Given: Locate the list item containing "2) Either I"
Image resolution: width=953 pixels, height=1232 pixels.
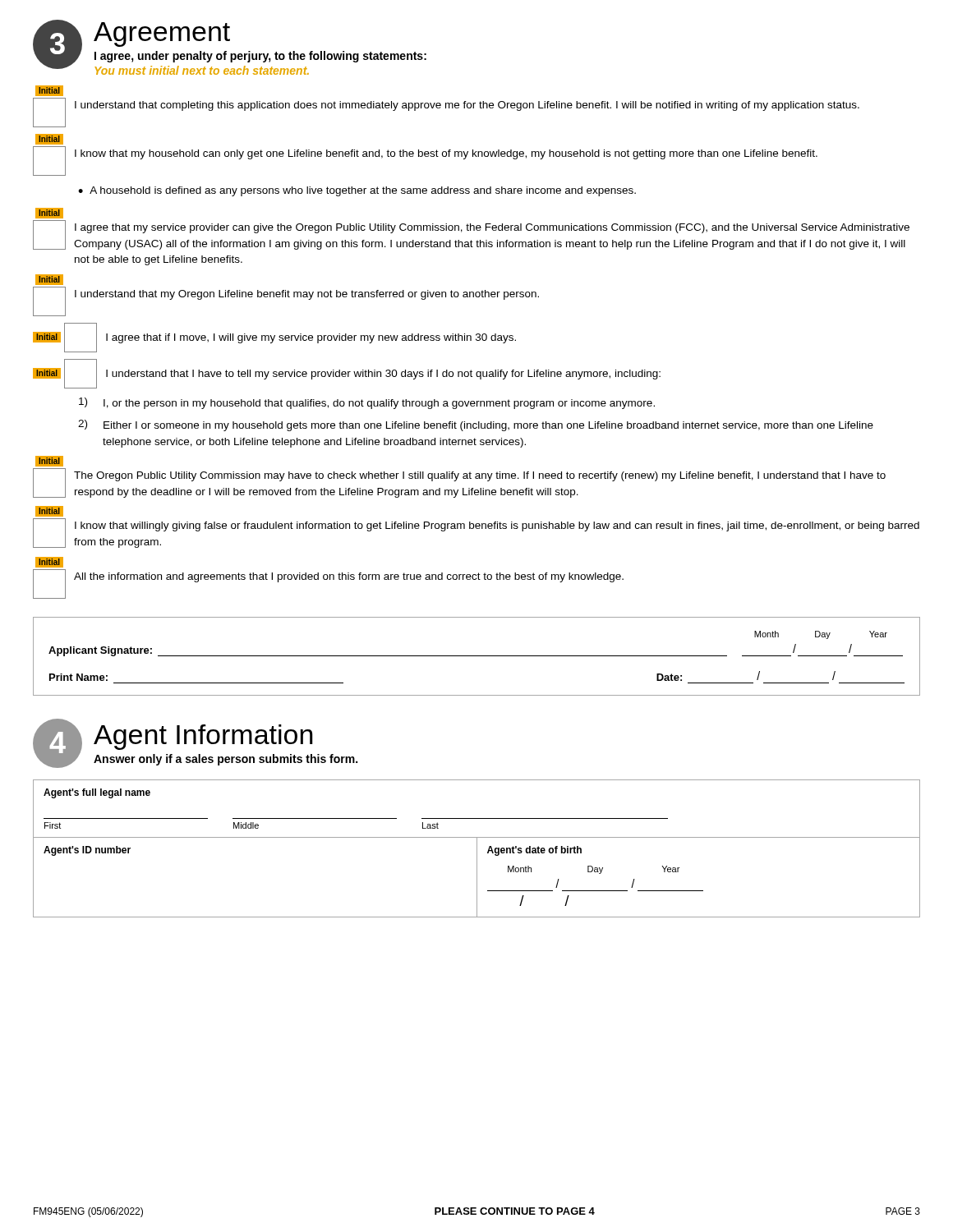Looking at the screenshot, I should [499, 433].
